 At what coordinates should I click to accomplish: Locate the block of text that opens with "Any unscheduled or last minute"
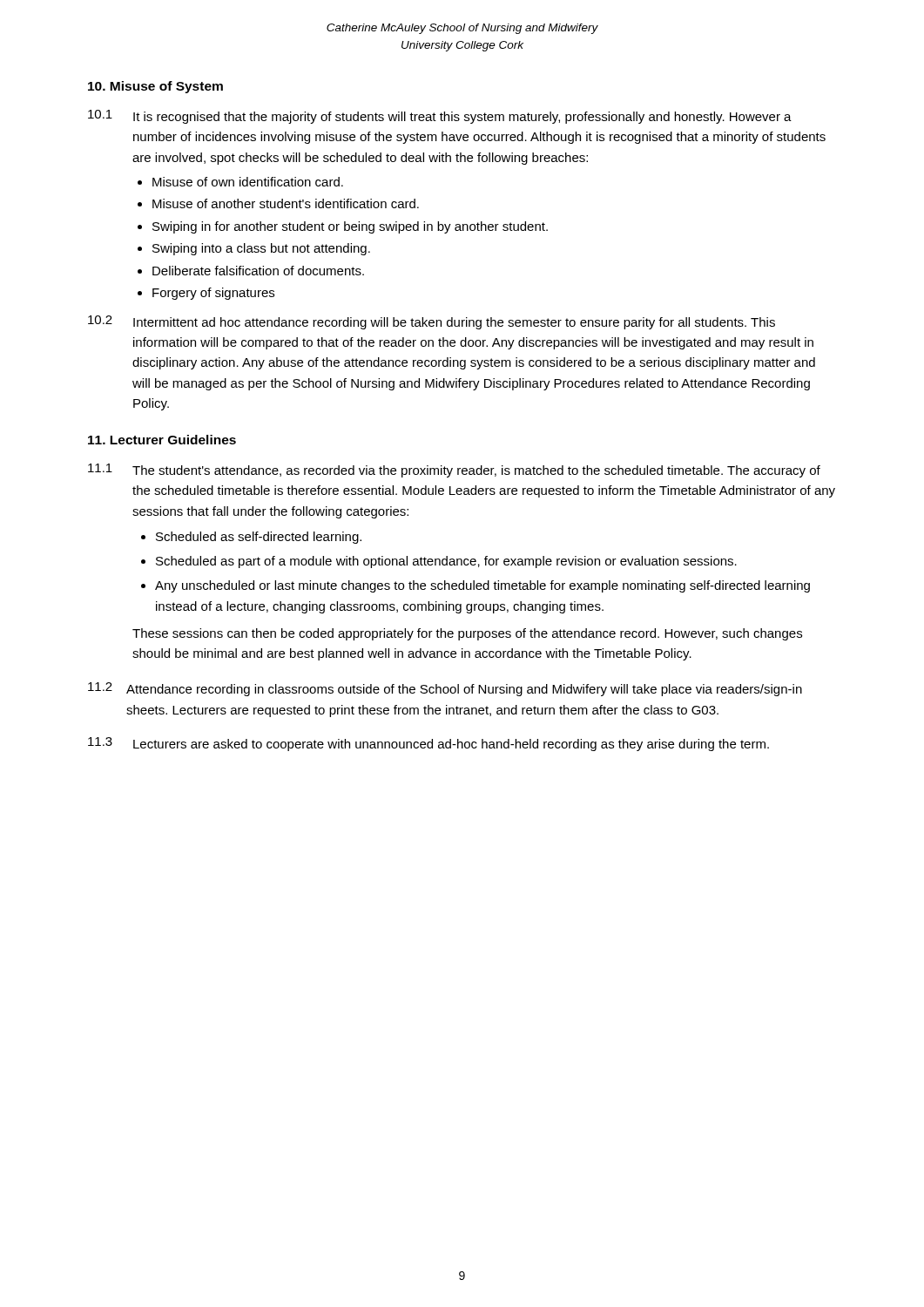(x=483, y=595)
